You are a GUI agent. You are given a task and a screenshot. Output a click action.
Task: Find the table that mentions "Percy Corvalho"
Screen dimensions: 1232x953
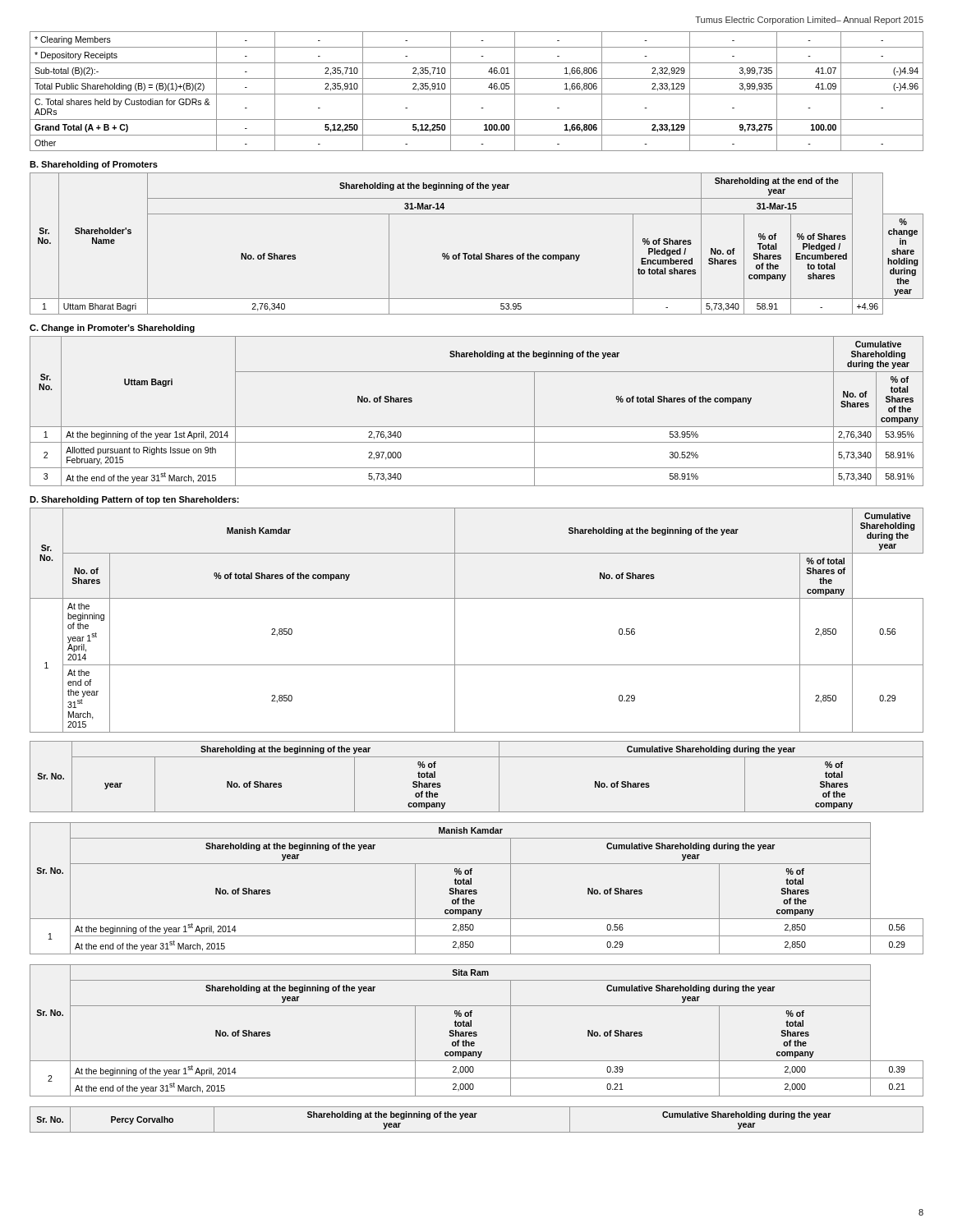click(x=476, y=1119)
